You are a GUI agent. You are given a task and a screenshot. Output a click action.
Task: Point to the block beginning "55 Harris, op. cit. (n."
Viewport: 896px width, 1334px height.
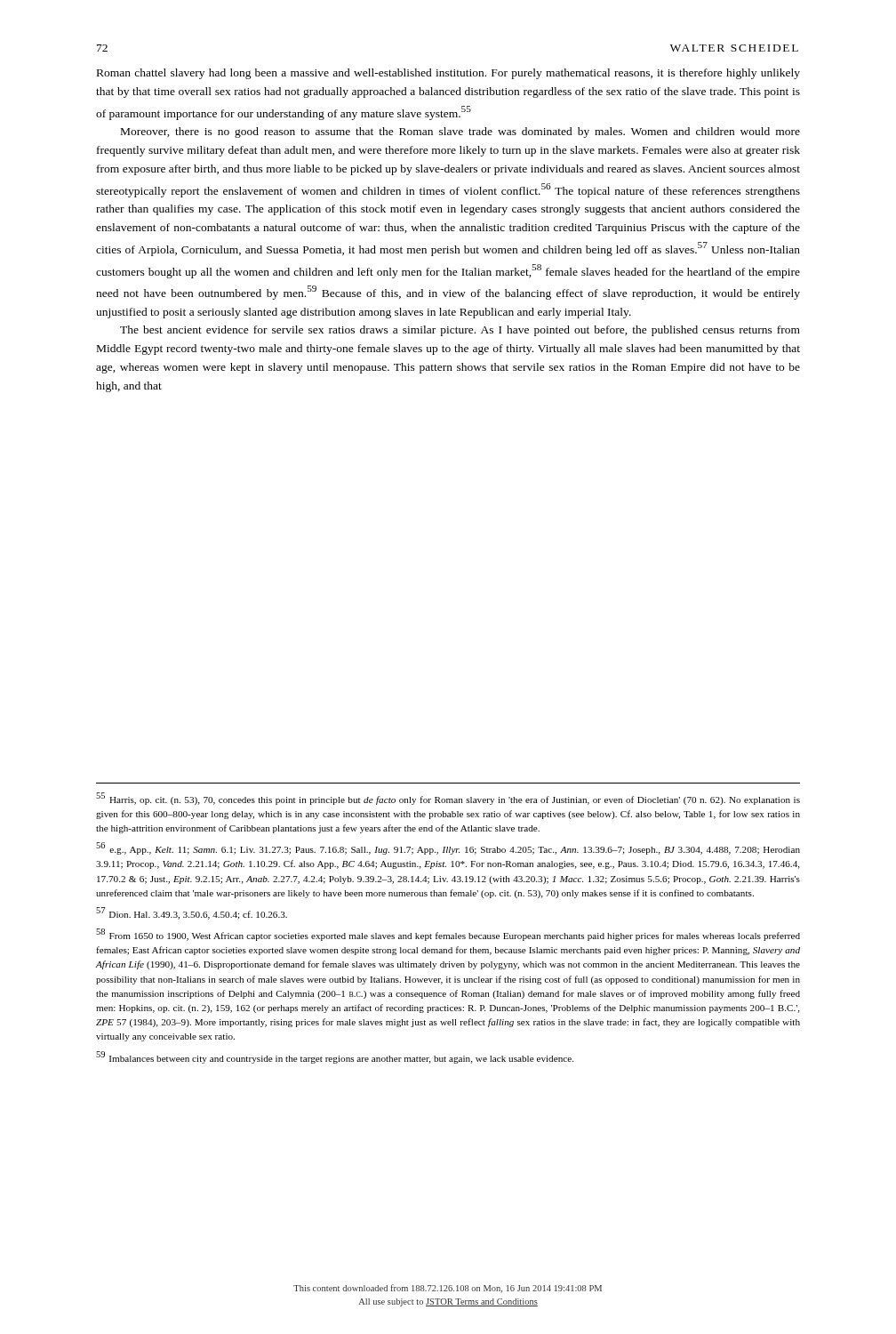(x=448, y=812)
